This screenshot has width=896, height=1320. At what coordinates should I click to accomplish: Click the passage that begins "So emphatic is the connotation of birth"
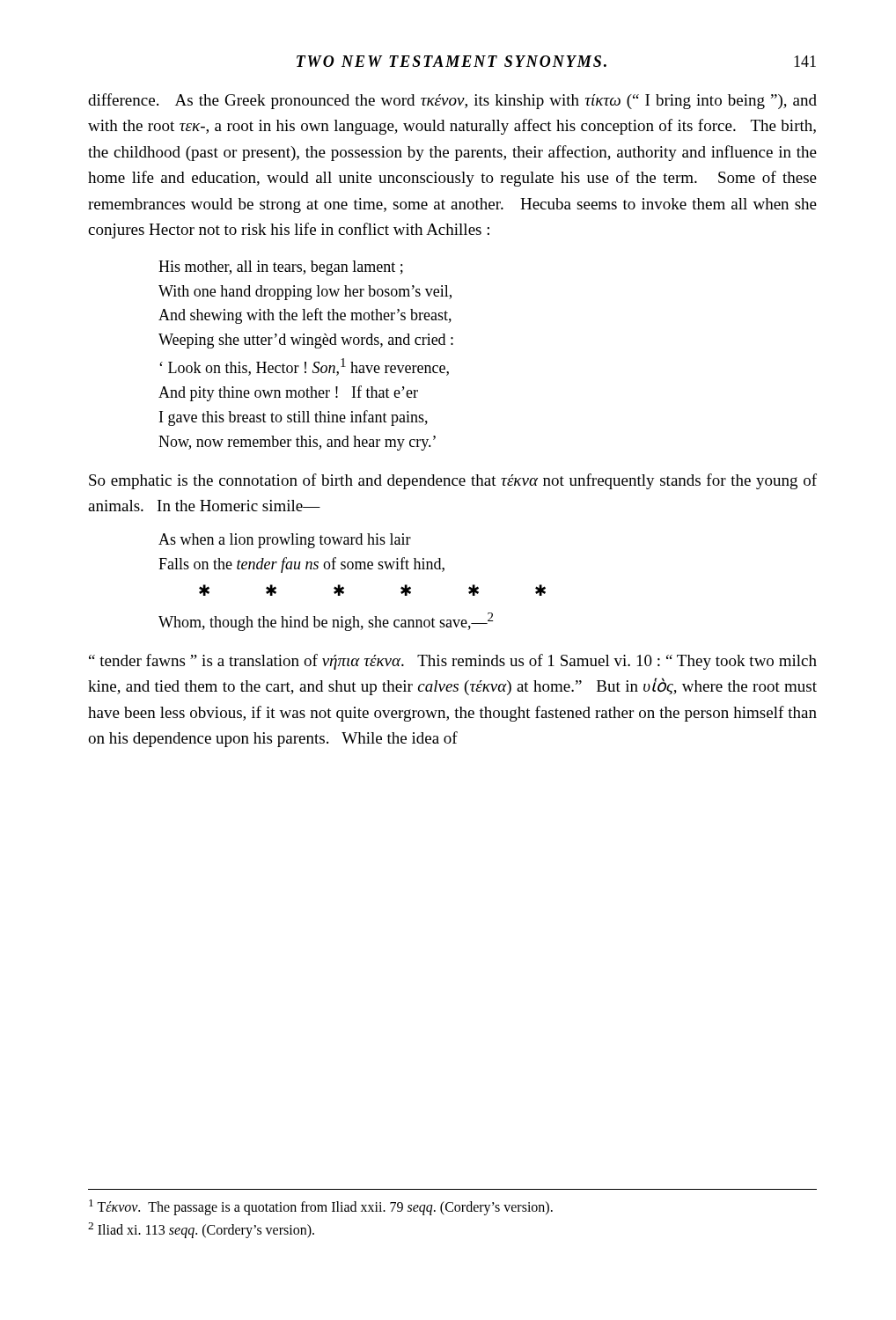(x=452, y=493)
